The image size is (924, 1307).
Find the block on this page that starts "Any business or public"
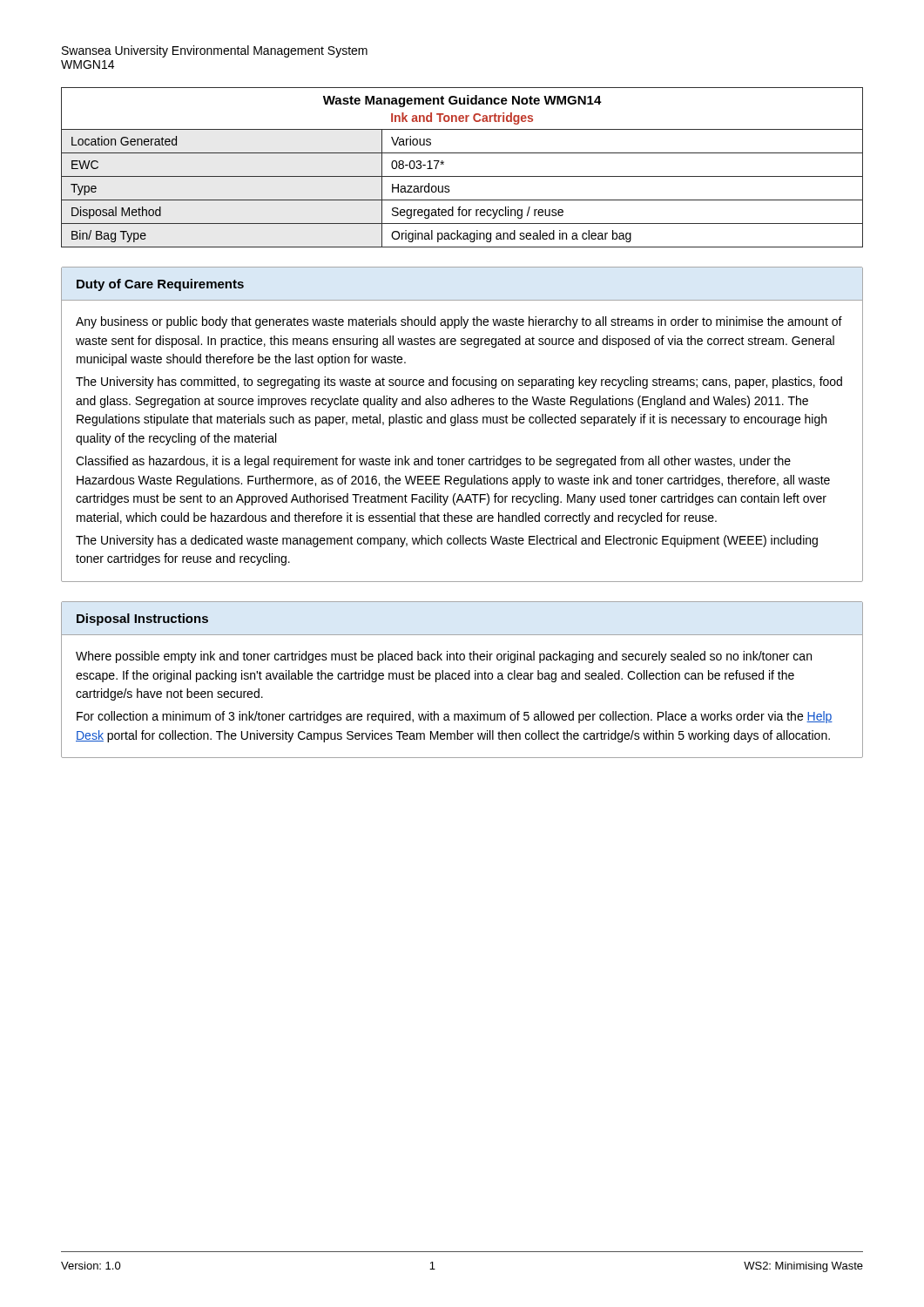[462, 341]
